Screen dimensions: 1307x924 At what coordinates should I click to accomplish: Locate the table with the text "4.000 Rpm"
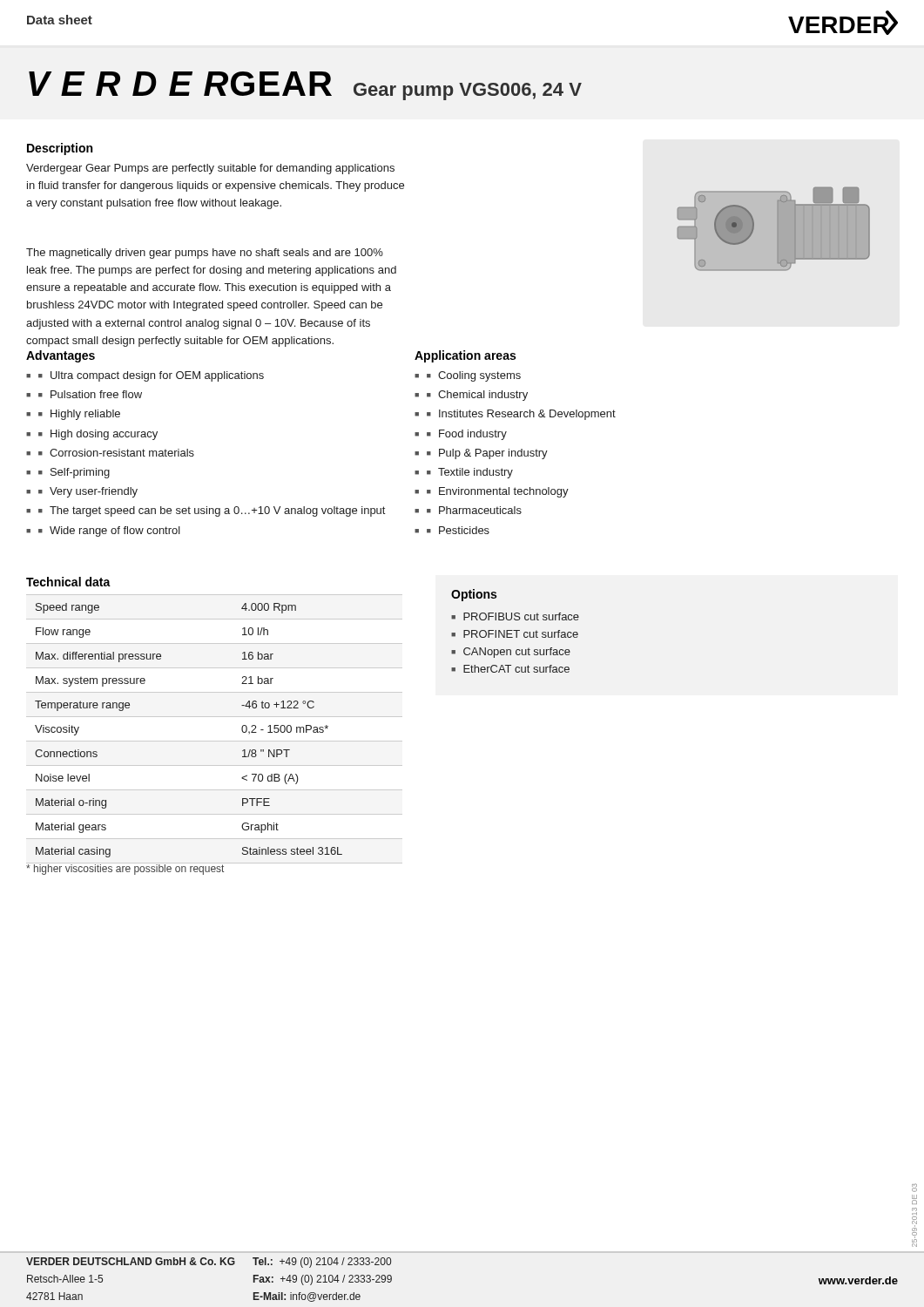(x=214, y=729)
